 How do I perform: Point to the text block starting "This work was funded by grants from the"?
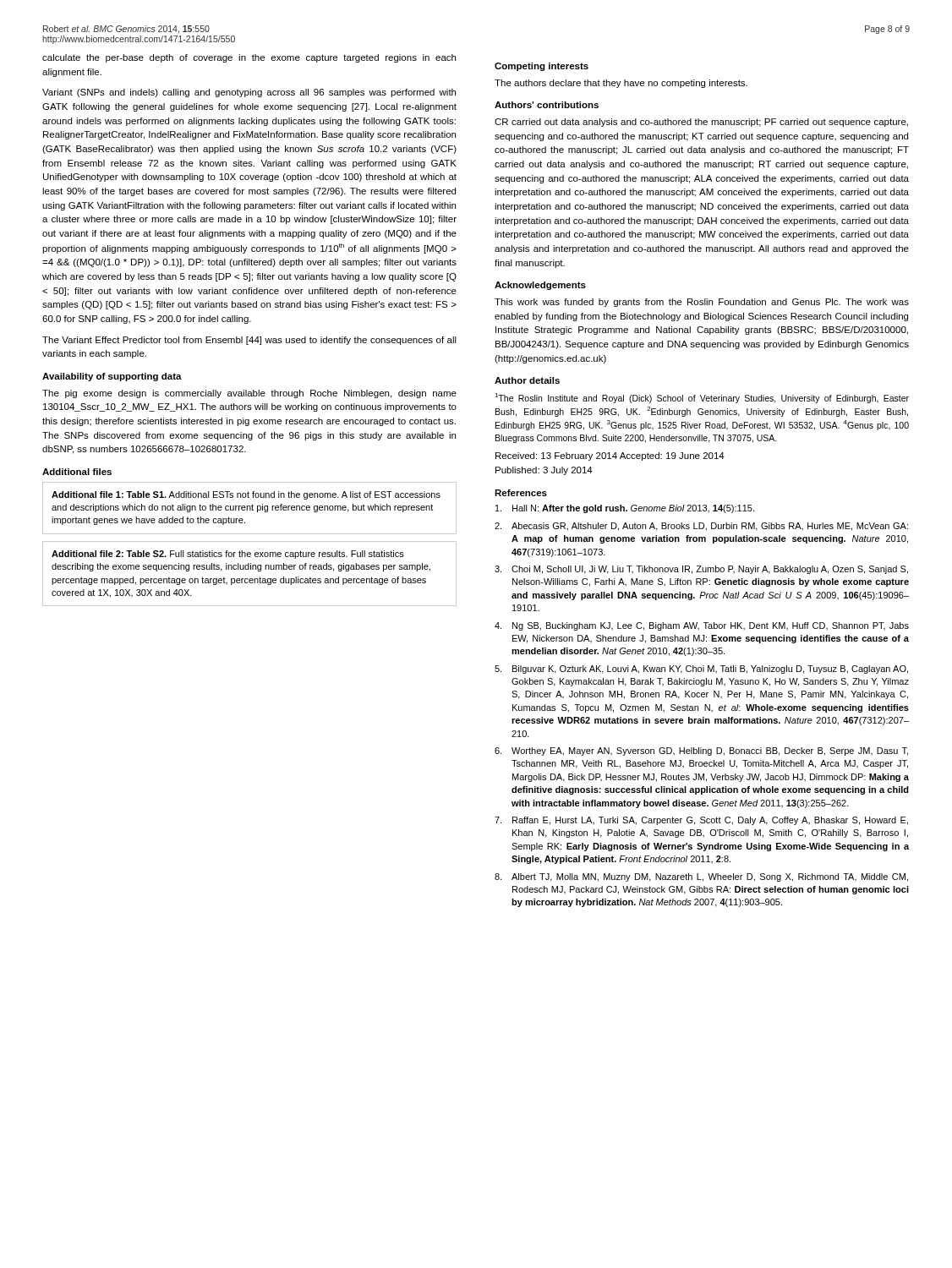pos(702,330)
